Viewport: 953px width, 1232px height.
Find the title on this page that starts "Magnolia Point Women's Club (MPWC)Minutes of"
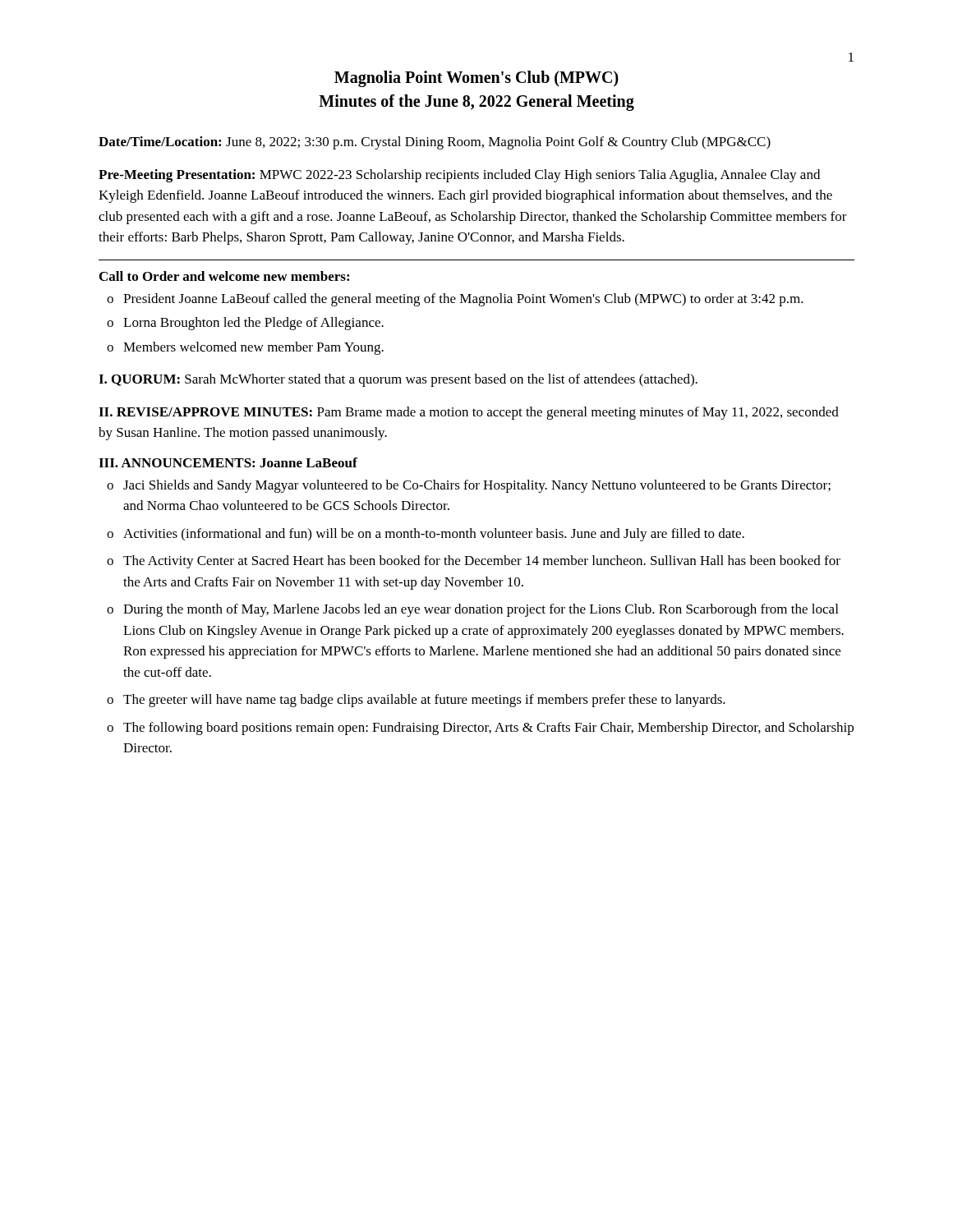pos(476,90)
